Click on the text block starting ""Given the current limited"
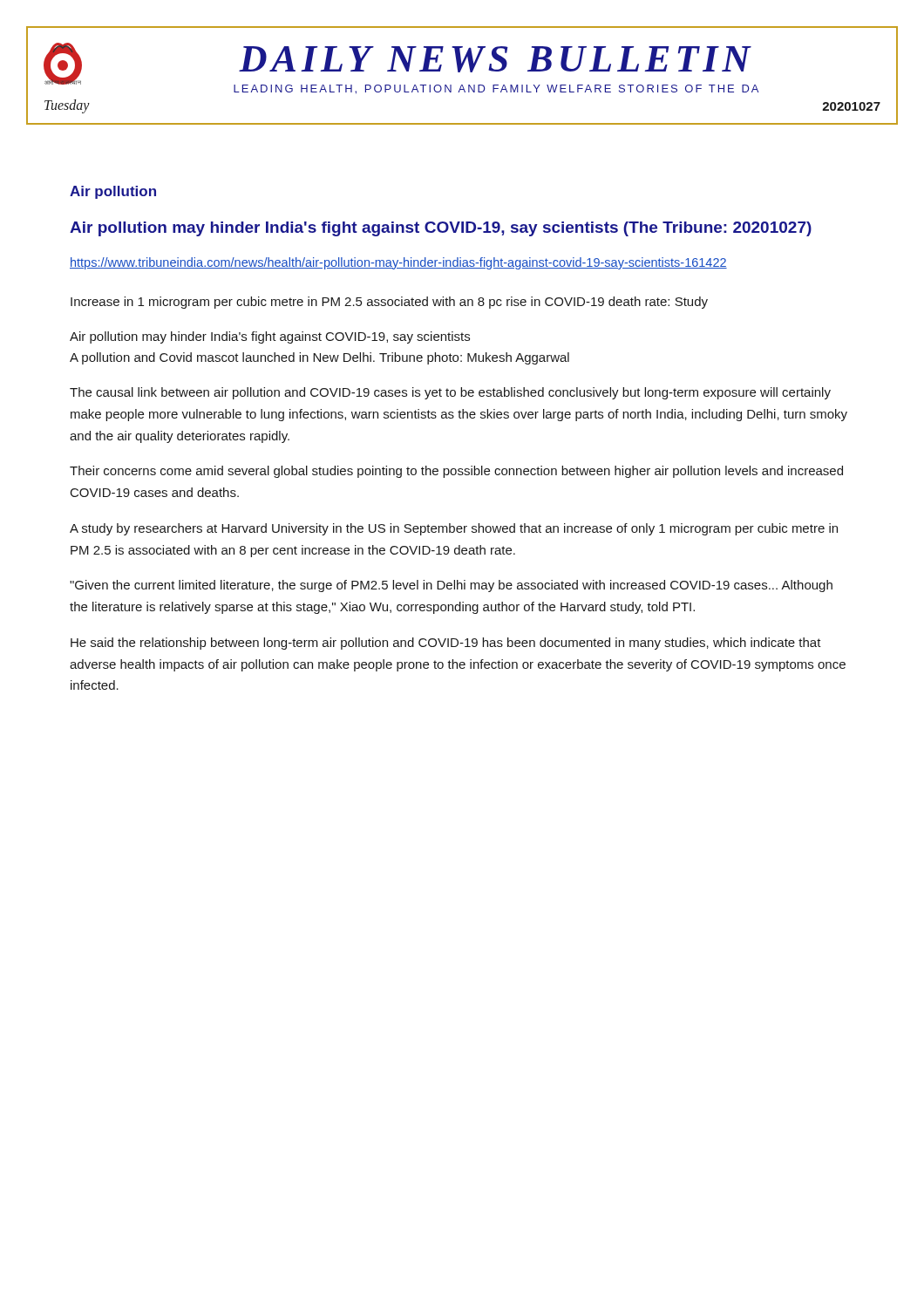The image size is (924, 1308). tap(451, 596)
